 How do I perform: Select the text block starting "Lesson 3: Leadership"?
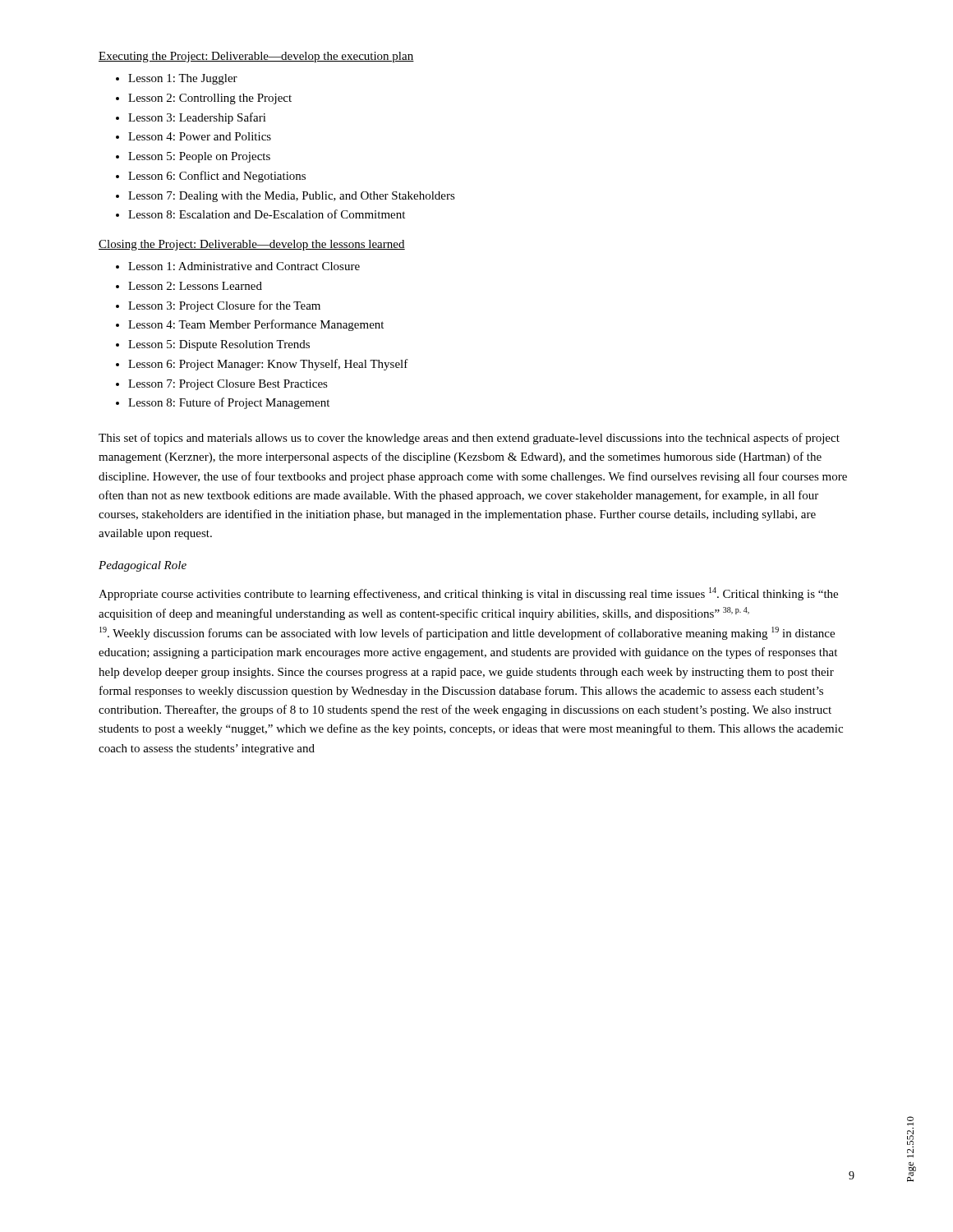tap(197, 118)
